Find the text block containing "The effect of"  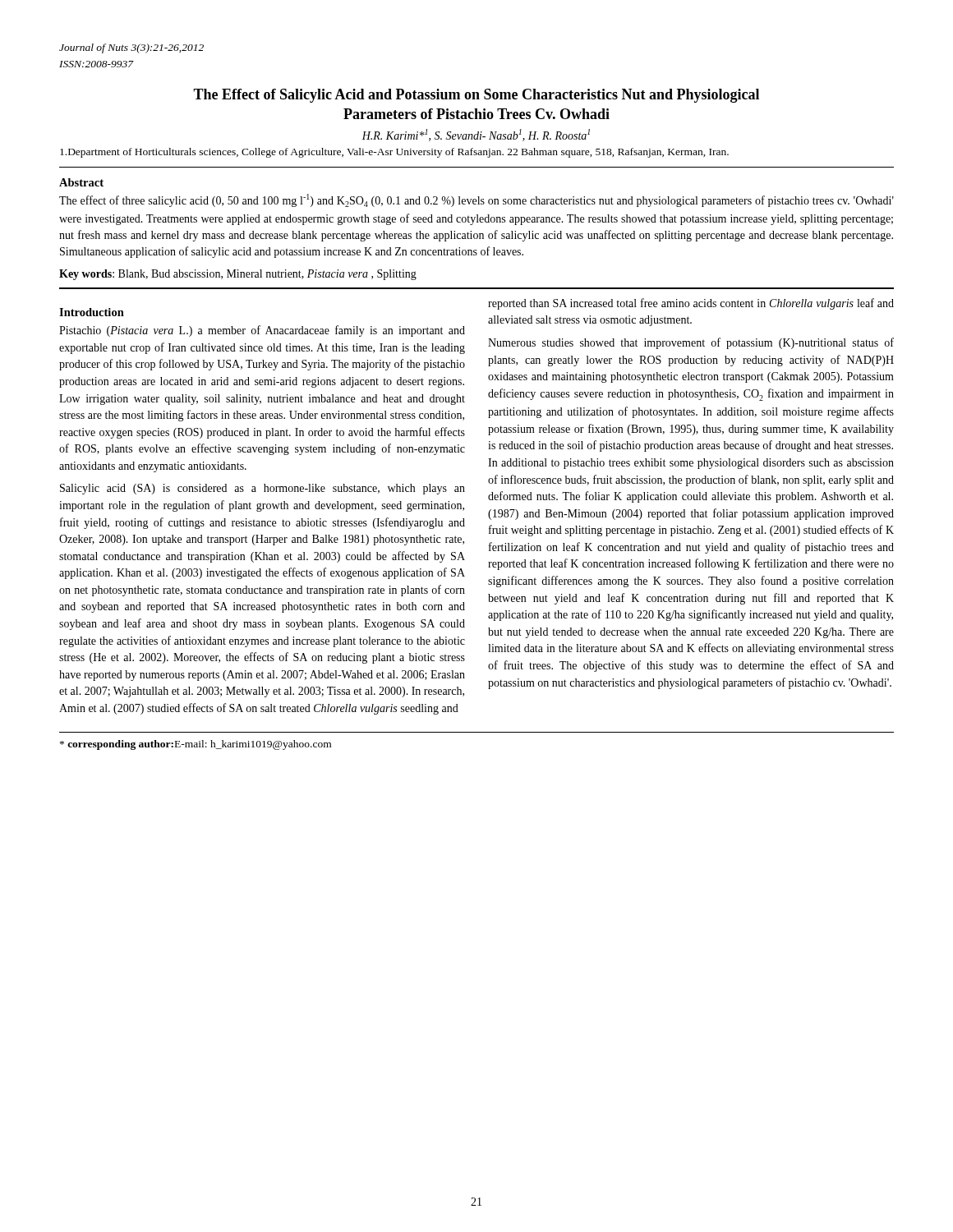click(476, 225)
